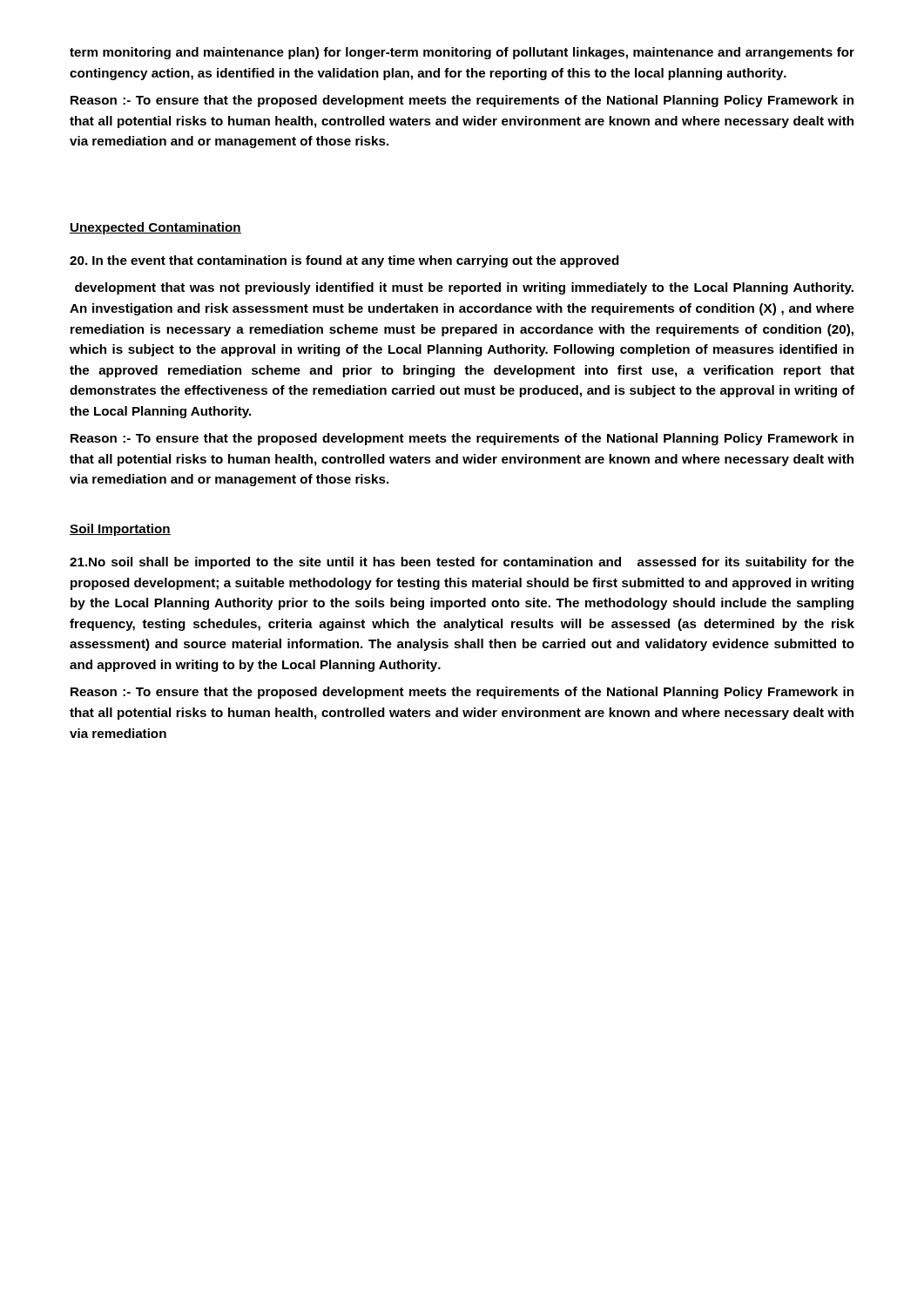924x1307 pixels.
Task: Locate the text block that reads "In the event that contamination is"
Action: [345, 260]
